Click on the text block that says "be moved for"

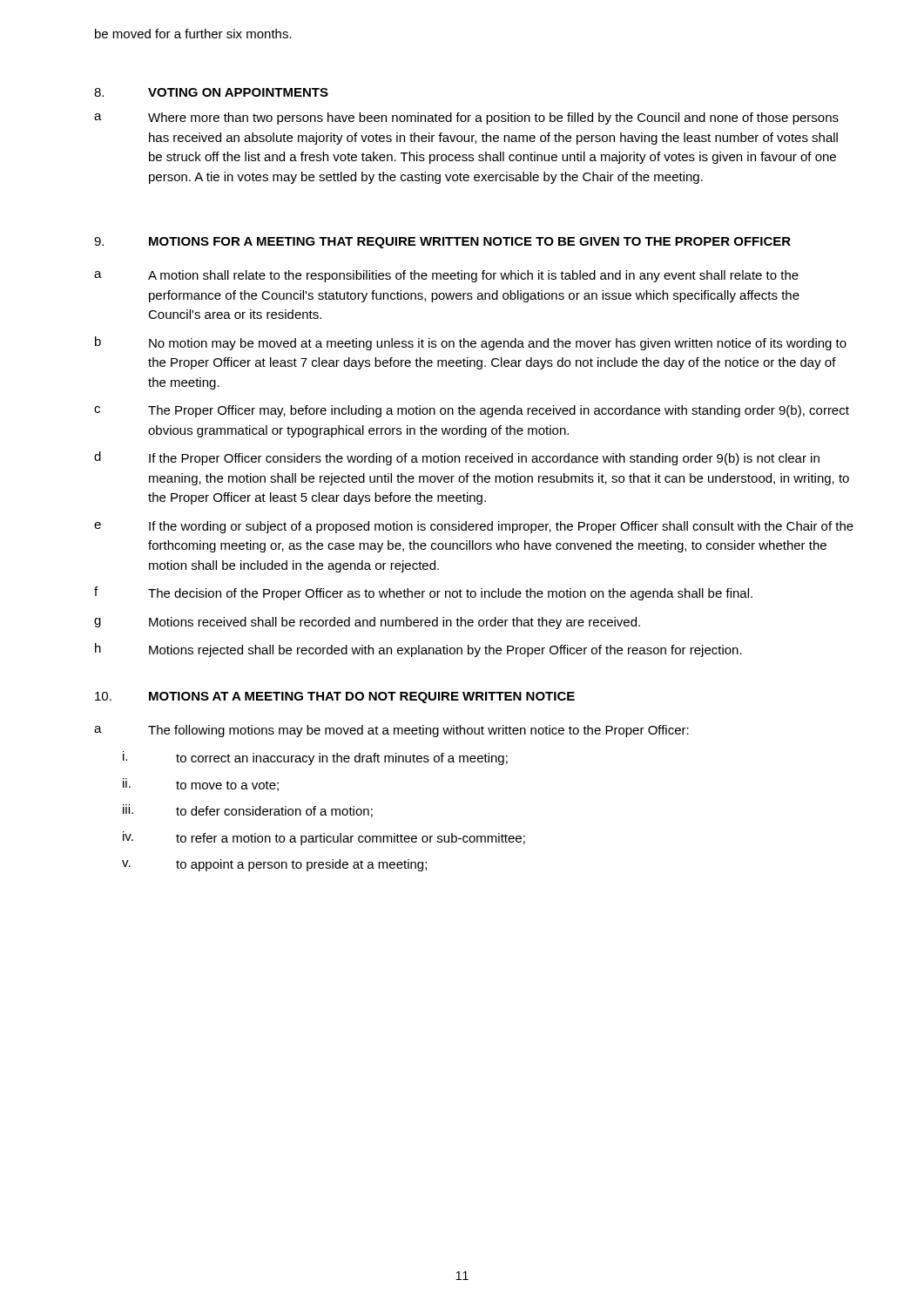[x=193, y=34]
